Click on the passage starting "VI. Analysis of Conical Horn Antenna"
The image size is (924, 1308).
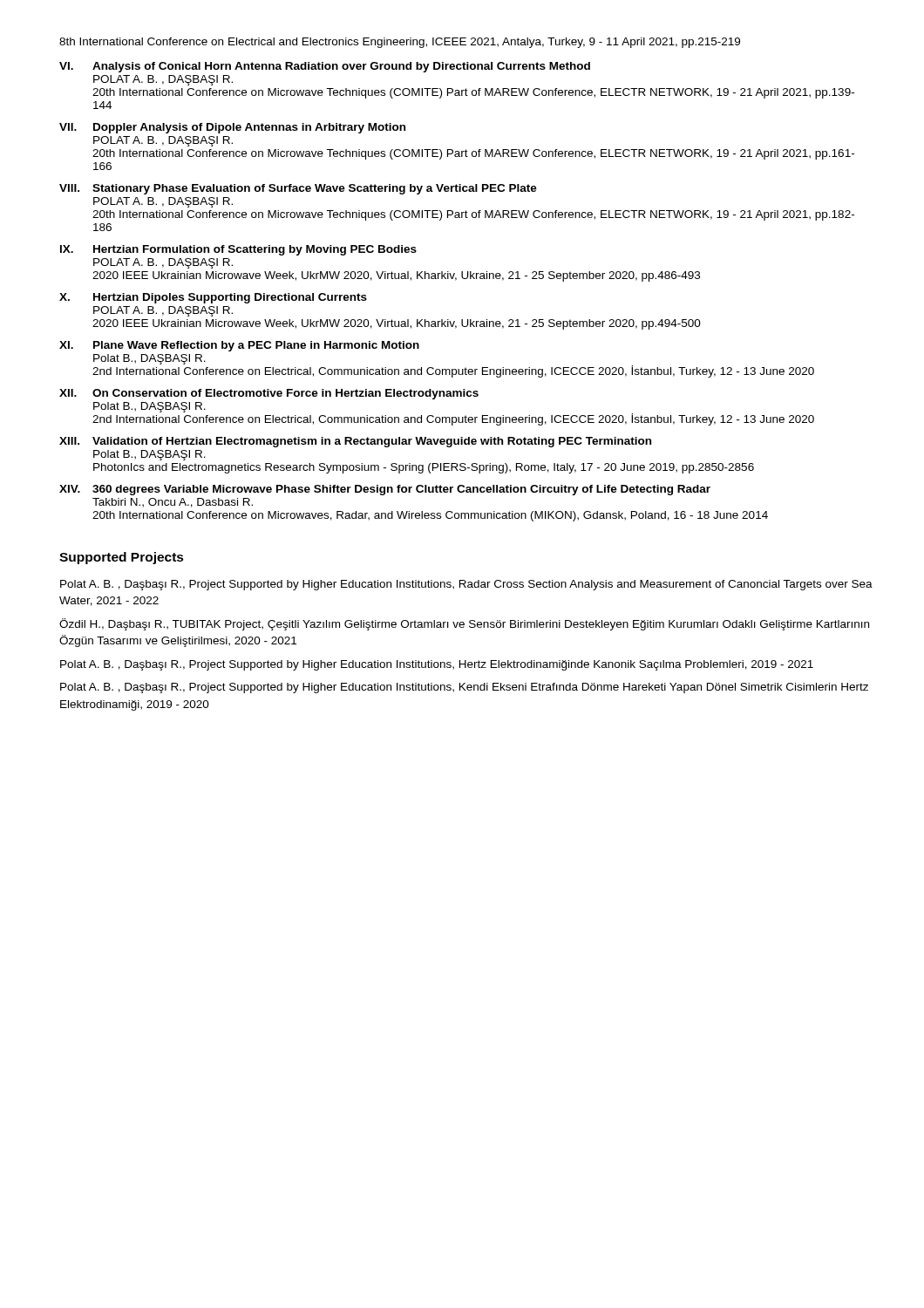[466, 85]
